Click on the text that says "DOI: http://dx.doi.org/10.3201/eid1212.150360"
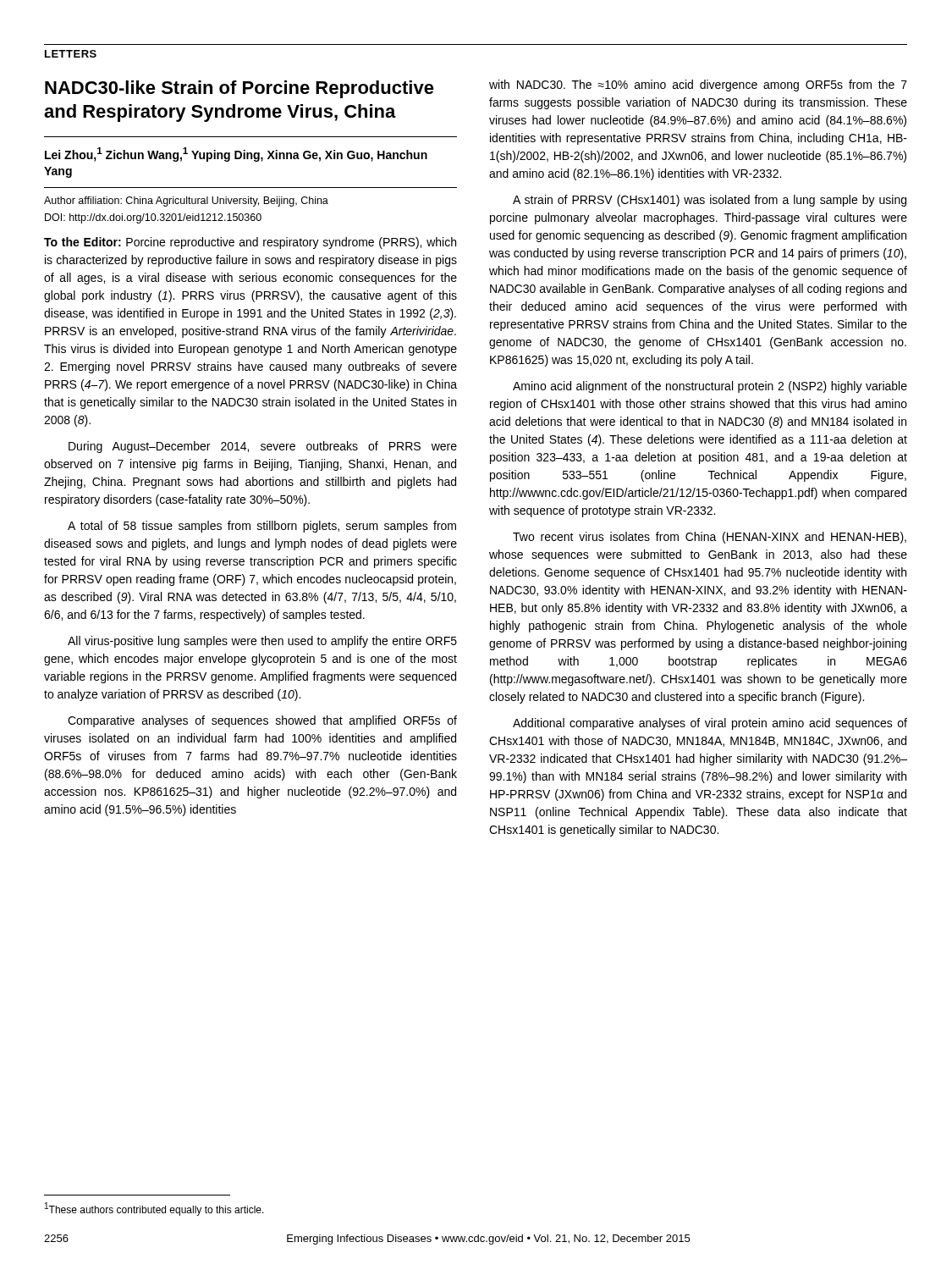Screen dimensions: 1270x952 [x=153, y=217]
